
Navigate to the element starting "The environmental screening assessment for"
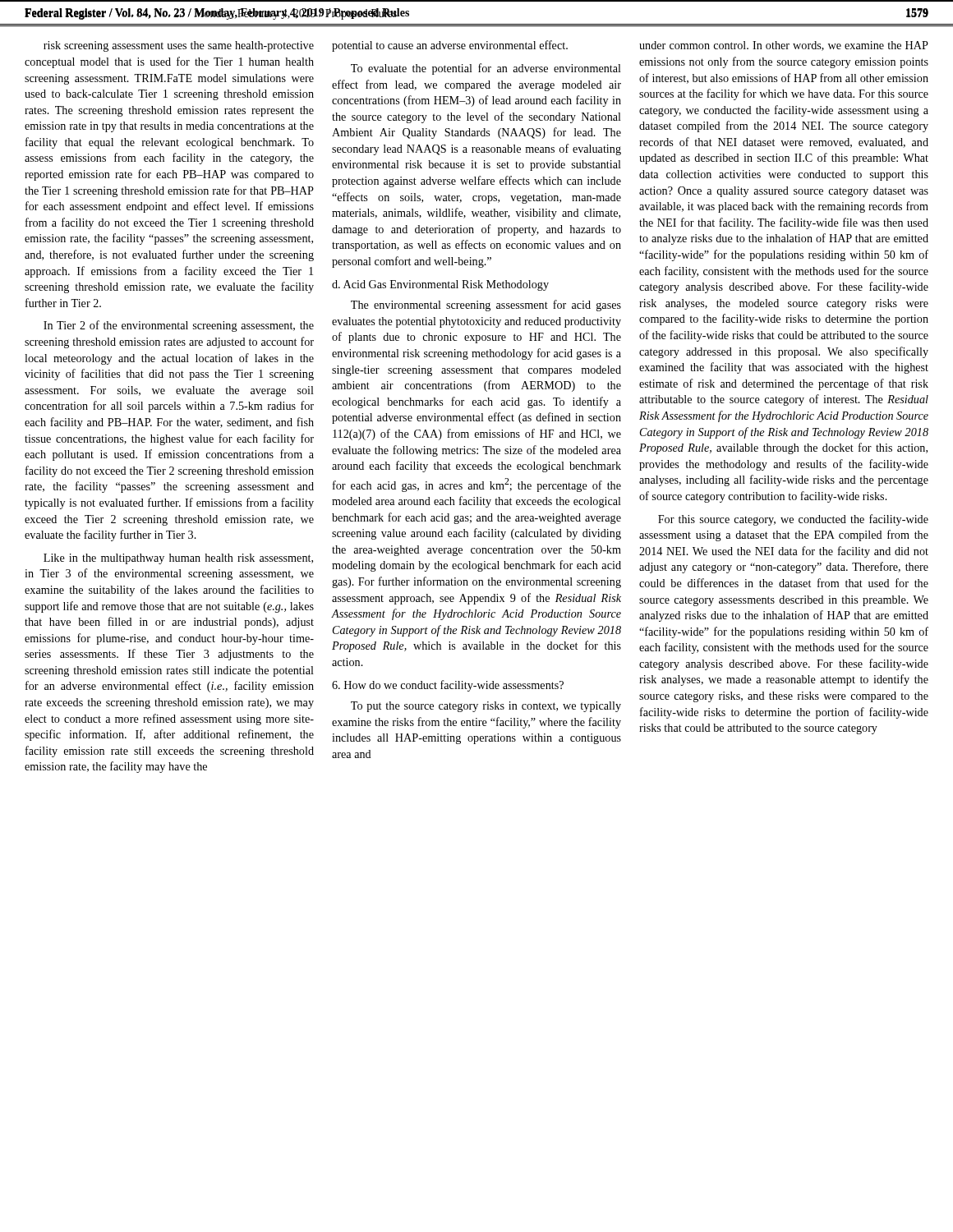click(x=476, y=484)
